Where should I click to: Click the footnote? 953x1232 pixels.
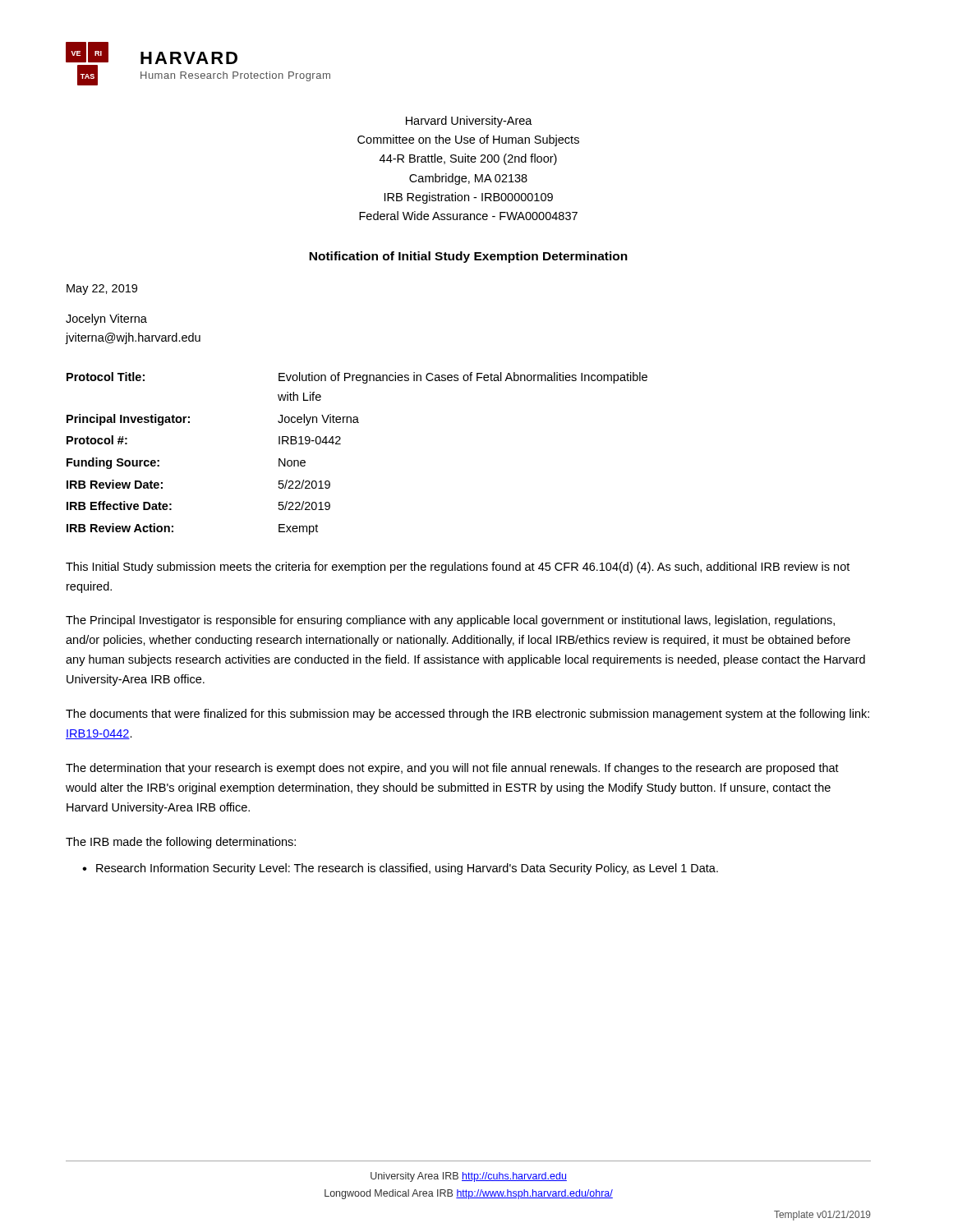[x=822, y=1215]
